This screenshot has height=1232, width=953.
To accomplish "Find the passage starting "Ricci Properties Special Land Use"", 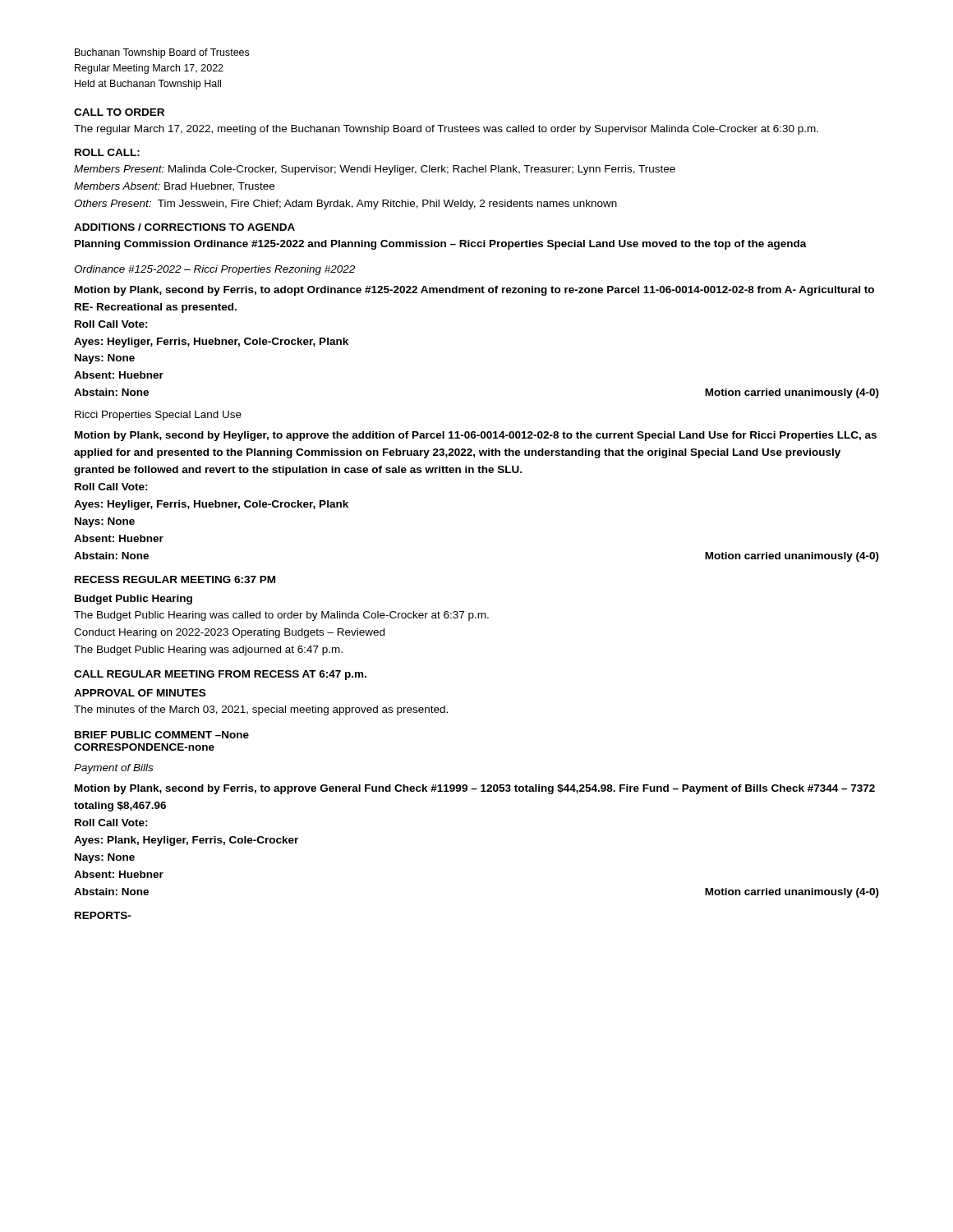I will tap(158, 415).
